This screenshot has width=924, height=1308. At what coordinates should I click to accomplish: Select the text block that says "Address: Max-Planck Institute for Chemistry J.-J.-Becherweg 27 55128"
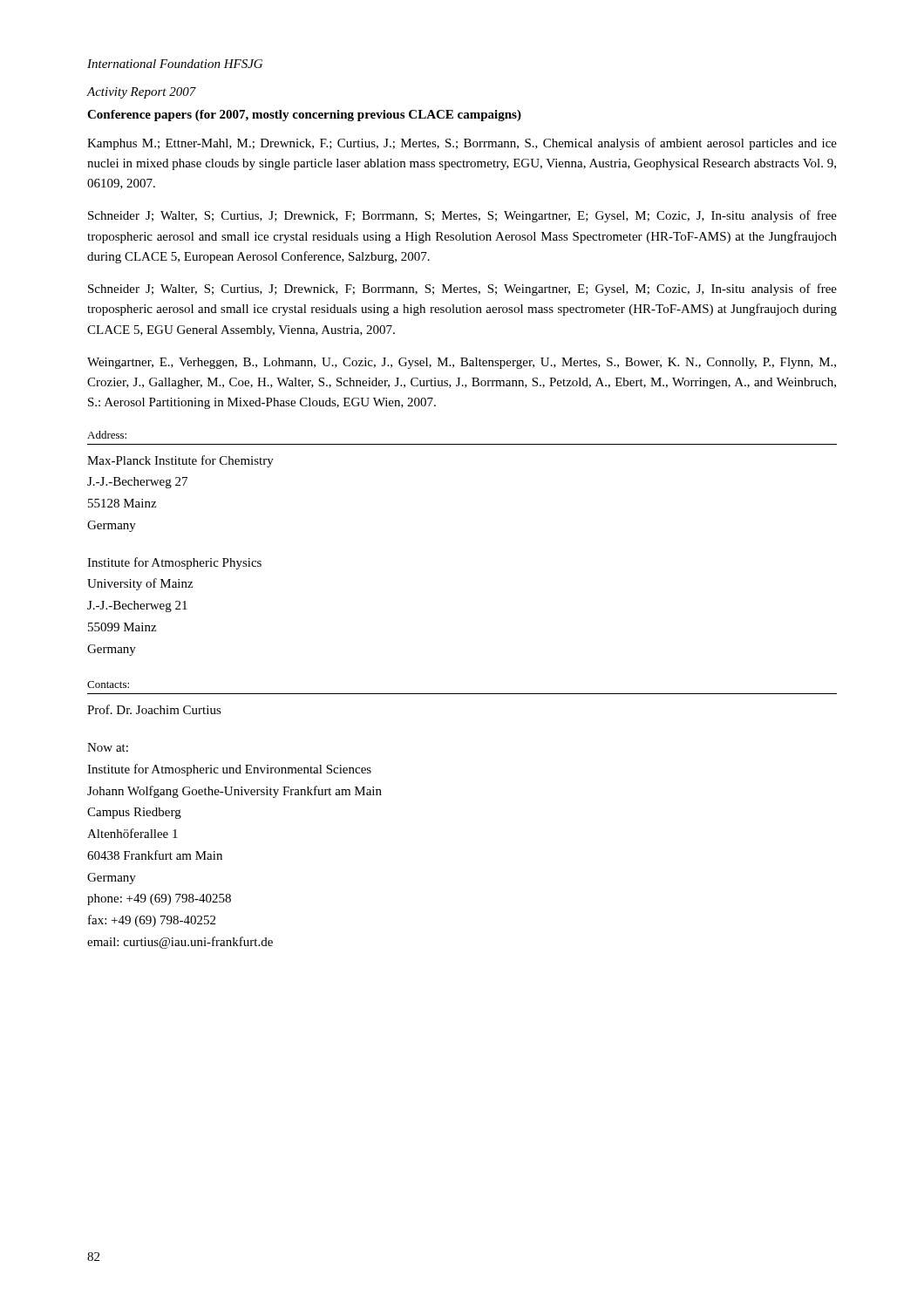pyautogui.click(x=107, y=435)
